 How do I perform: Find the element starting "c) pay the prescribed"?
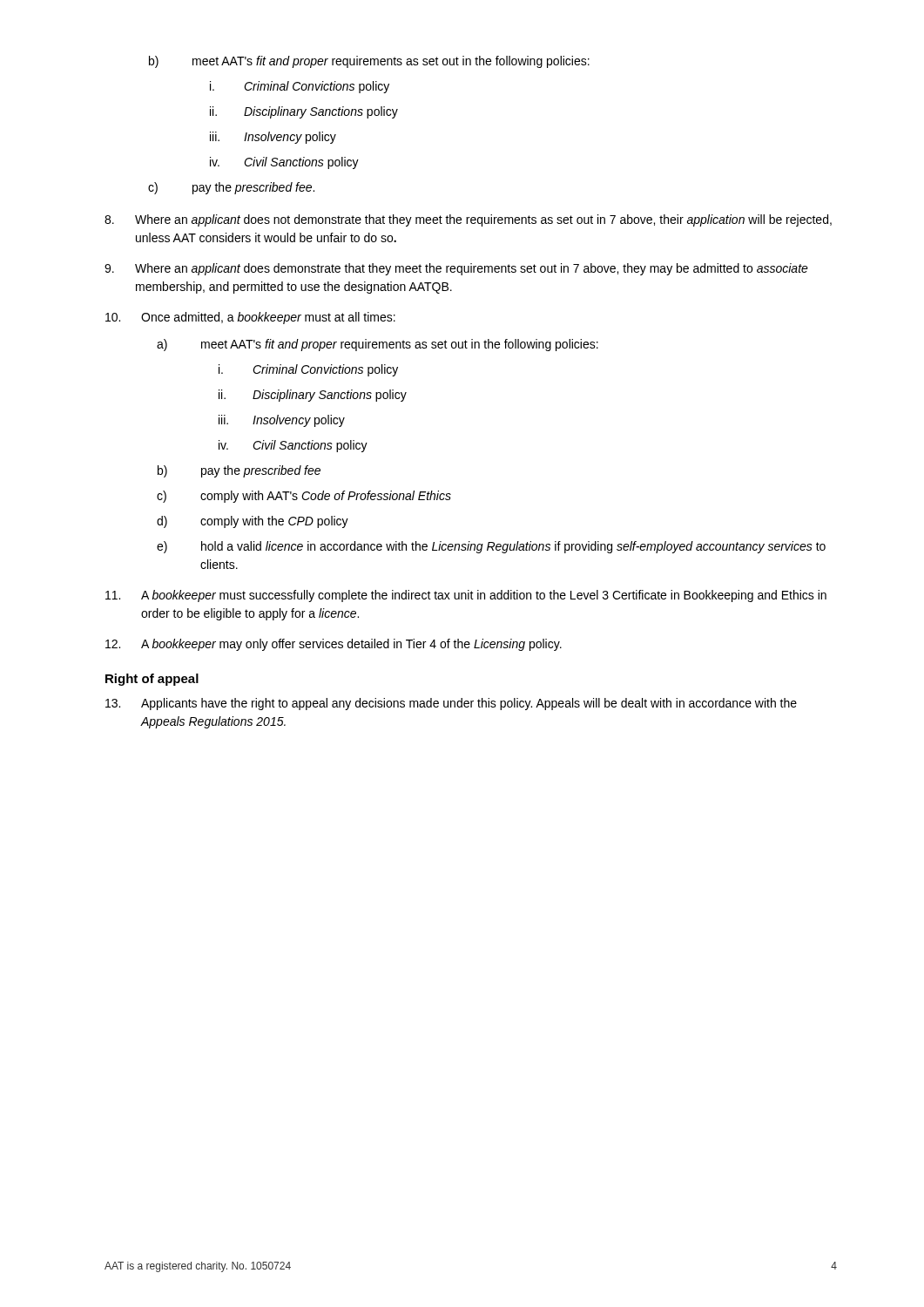232,188
